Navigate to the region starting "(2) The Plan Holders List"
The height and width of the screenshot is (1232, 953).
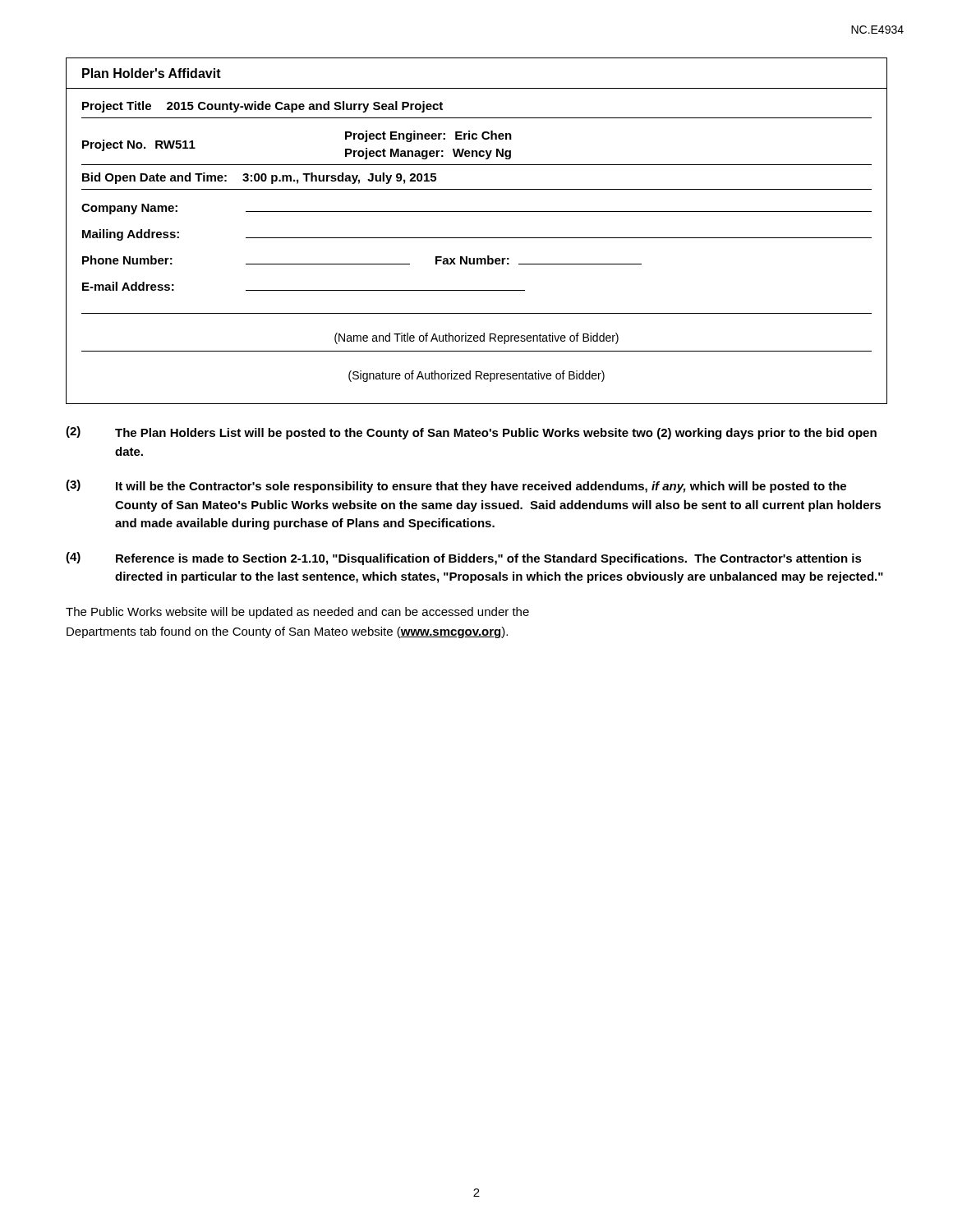pos(476,442)
